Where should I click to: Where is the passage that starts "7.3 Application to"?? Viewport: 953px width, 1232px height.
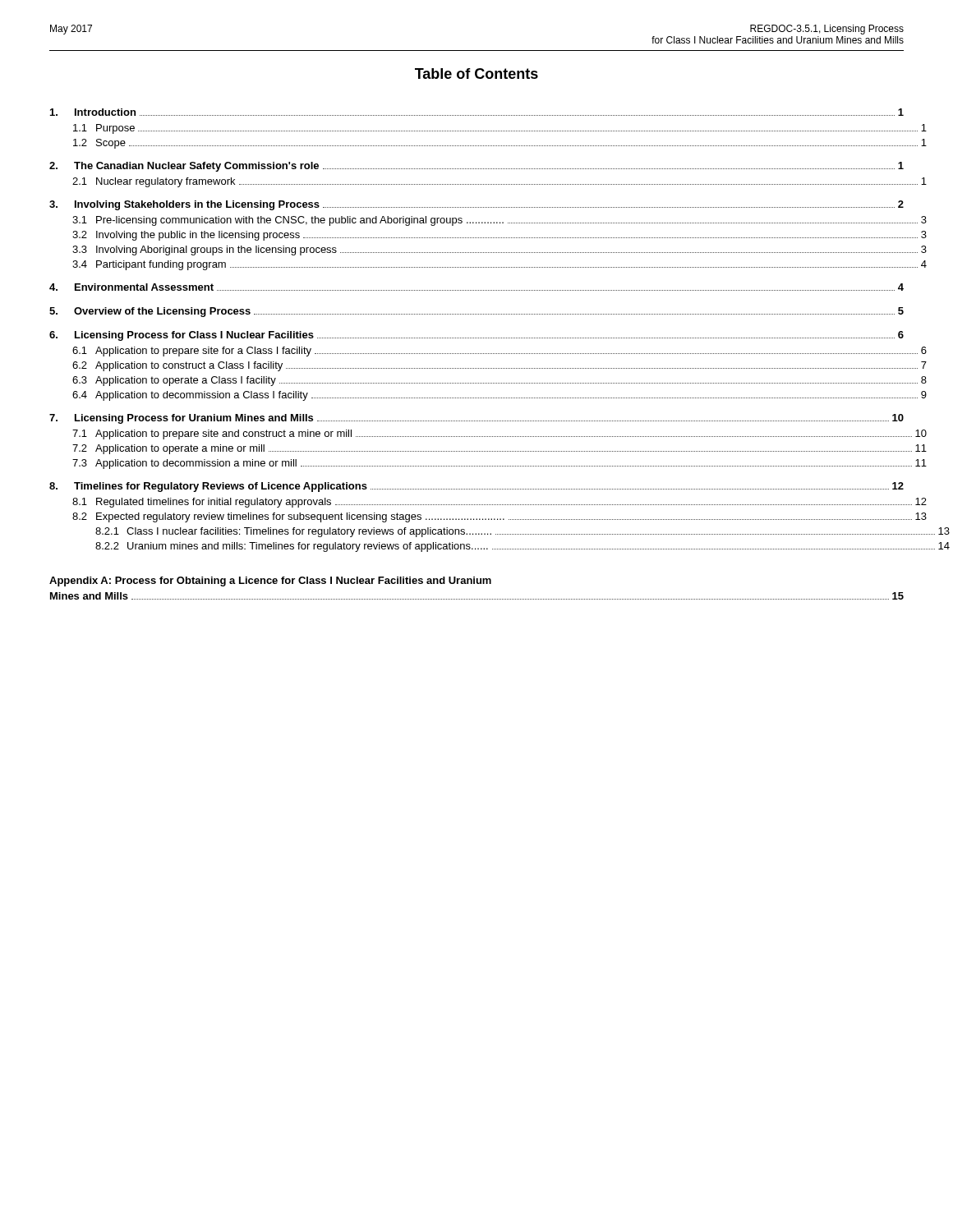(500, 463)
